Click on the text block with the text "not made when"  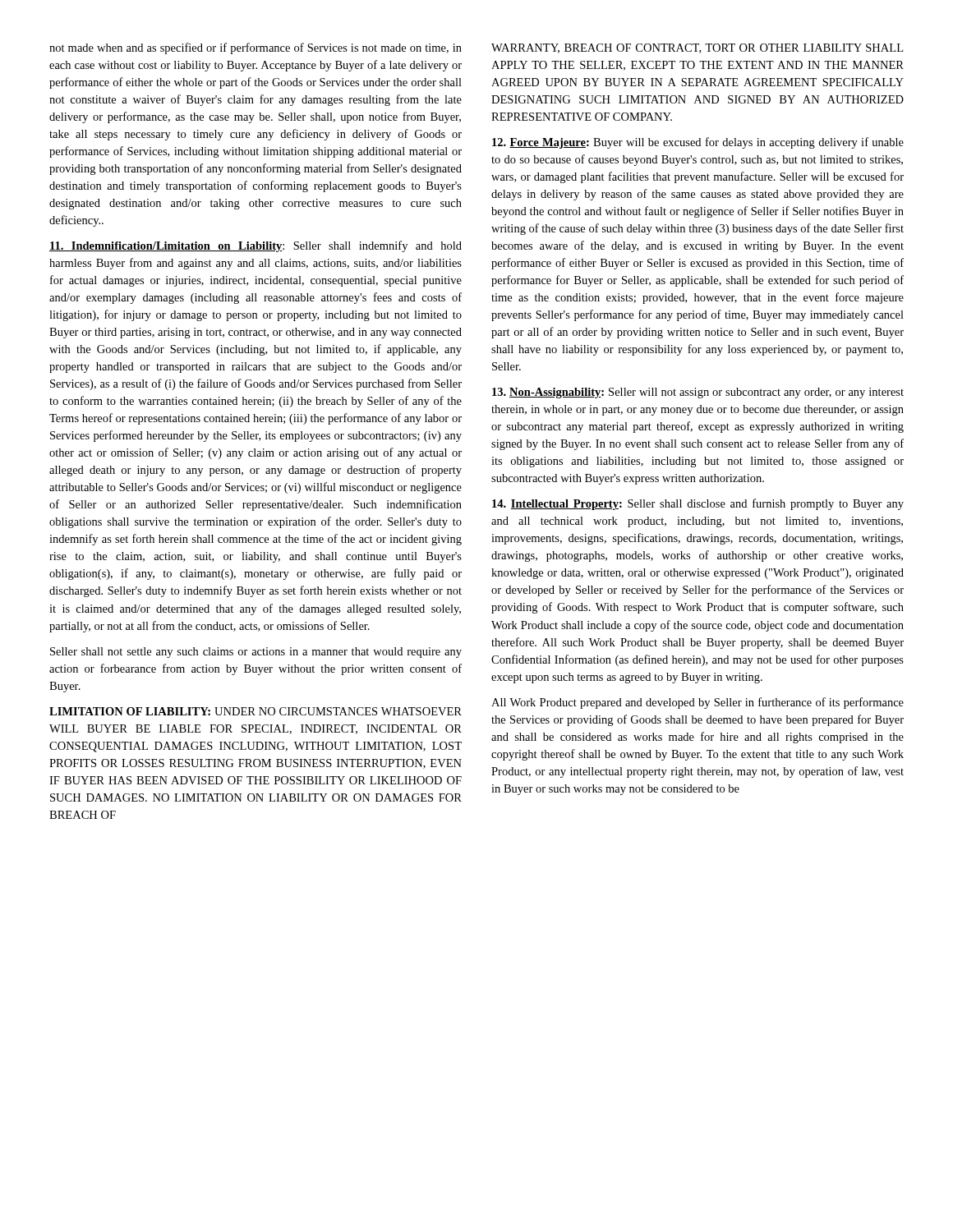pos(255,134)
